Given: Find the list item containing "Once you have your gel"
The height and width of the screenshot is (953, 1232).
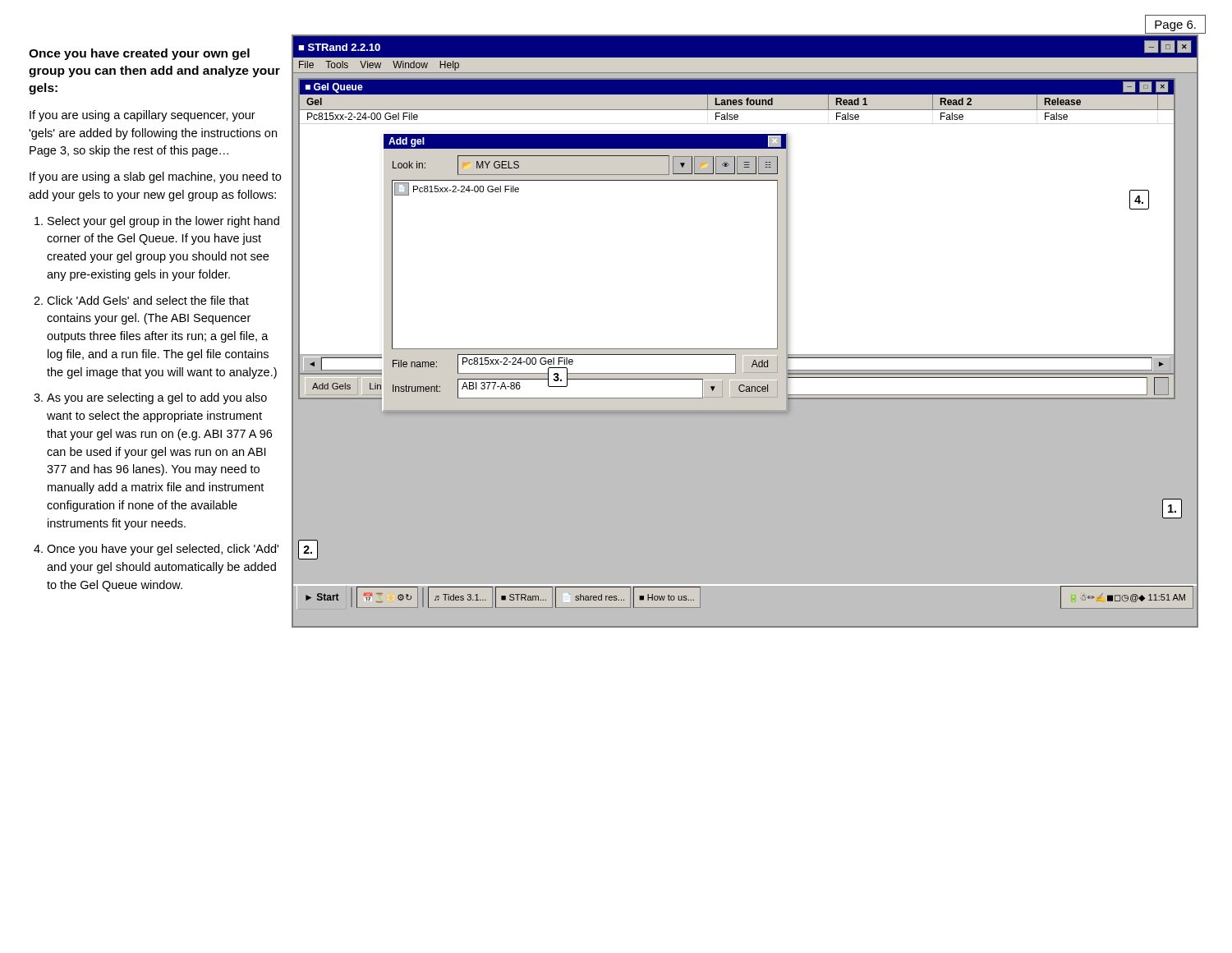Looking at the screenshot, I should 163,567.
